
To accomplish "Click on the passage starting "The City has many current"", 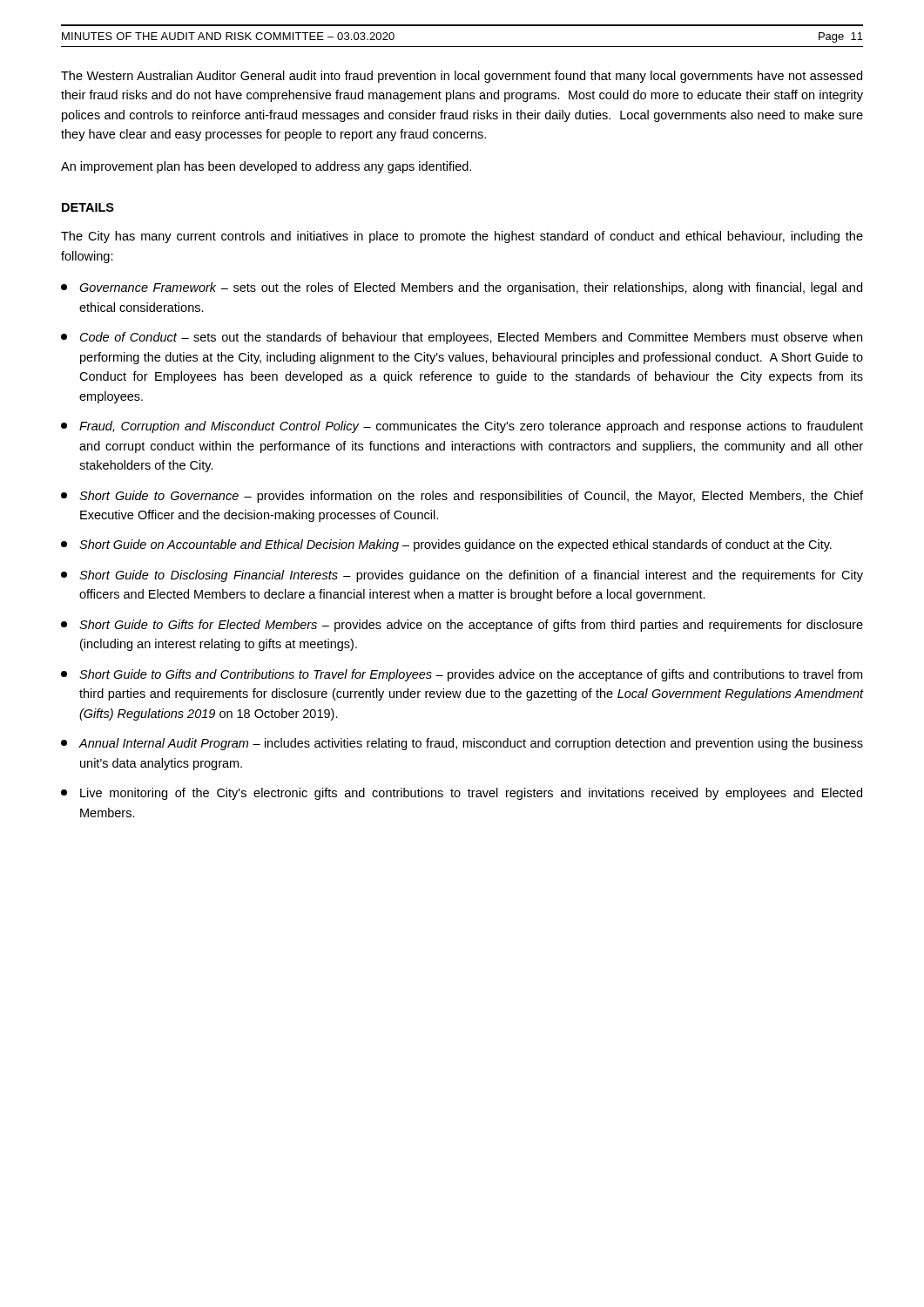I will click(x=462, y=246).
